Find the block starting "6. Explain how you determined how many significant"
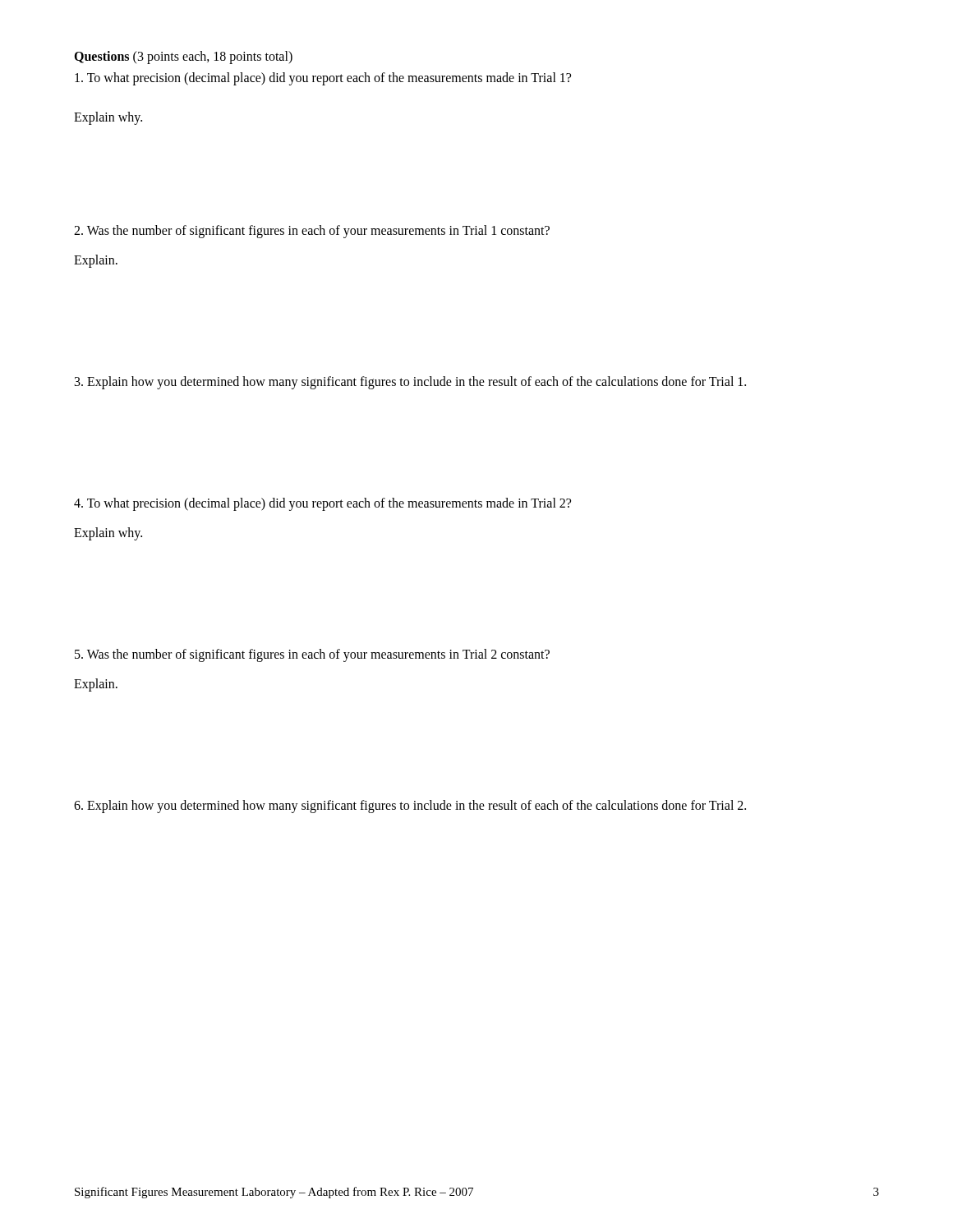The height and width of the screenshot is (1232, 953). pyautogui.click(x=411, y=805)
